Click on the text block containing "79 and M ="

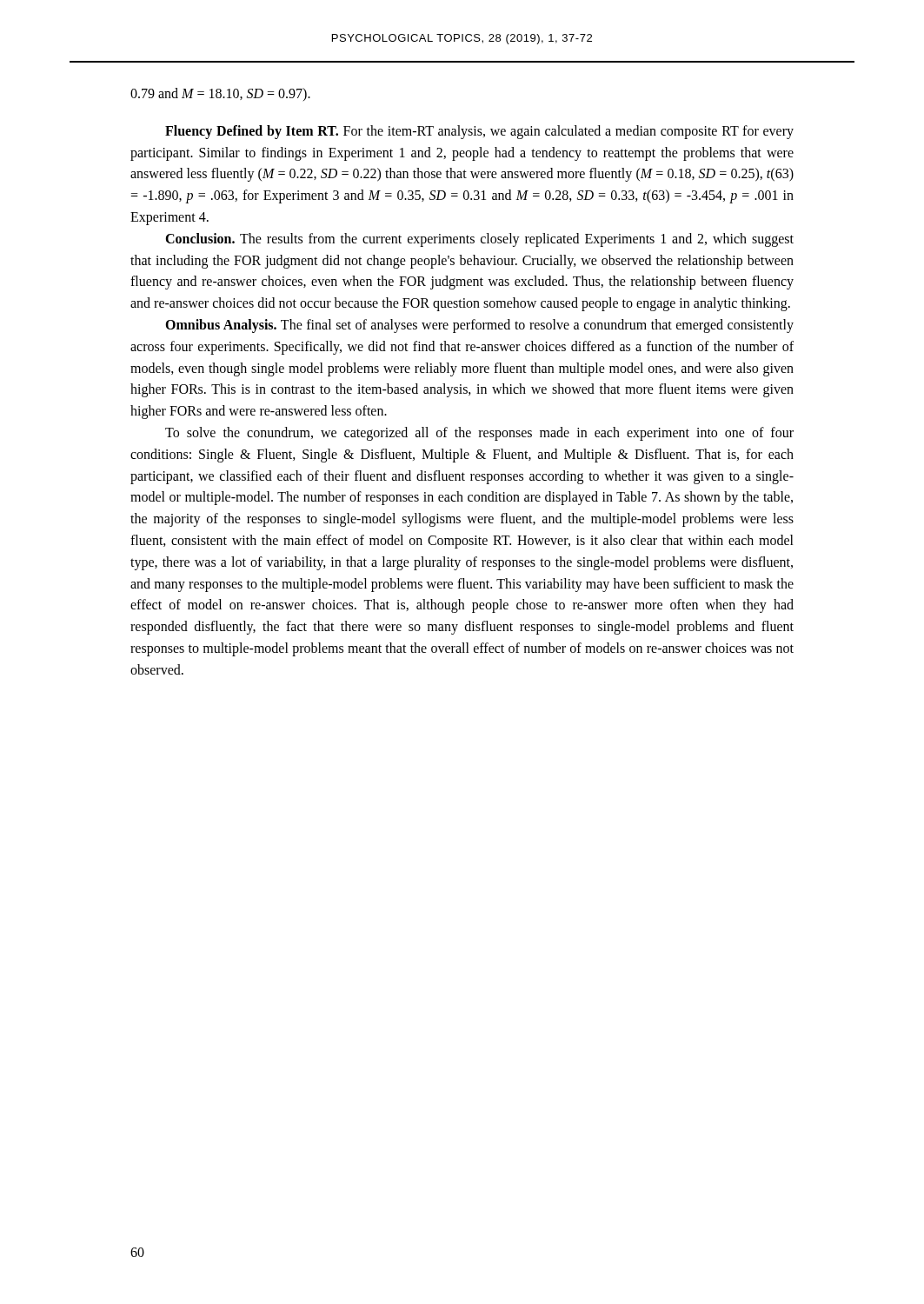click(x=221, y=93)
